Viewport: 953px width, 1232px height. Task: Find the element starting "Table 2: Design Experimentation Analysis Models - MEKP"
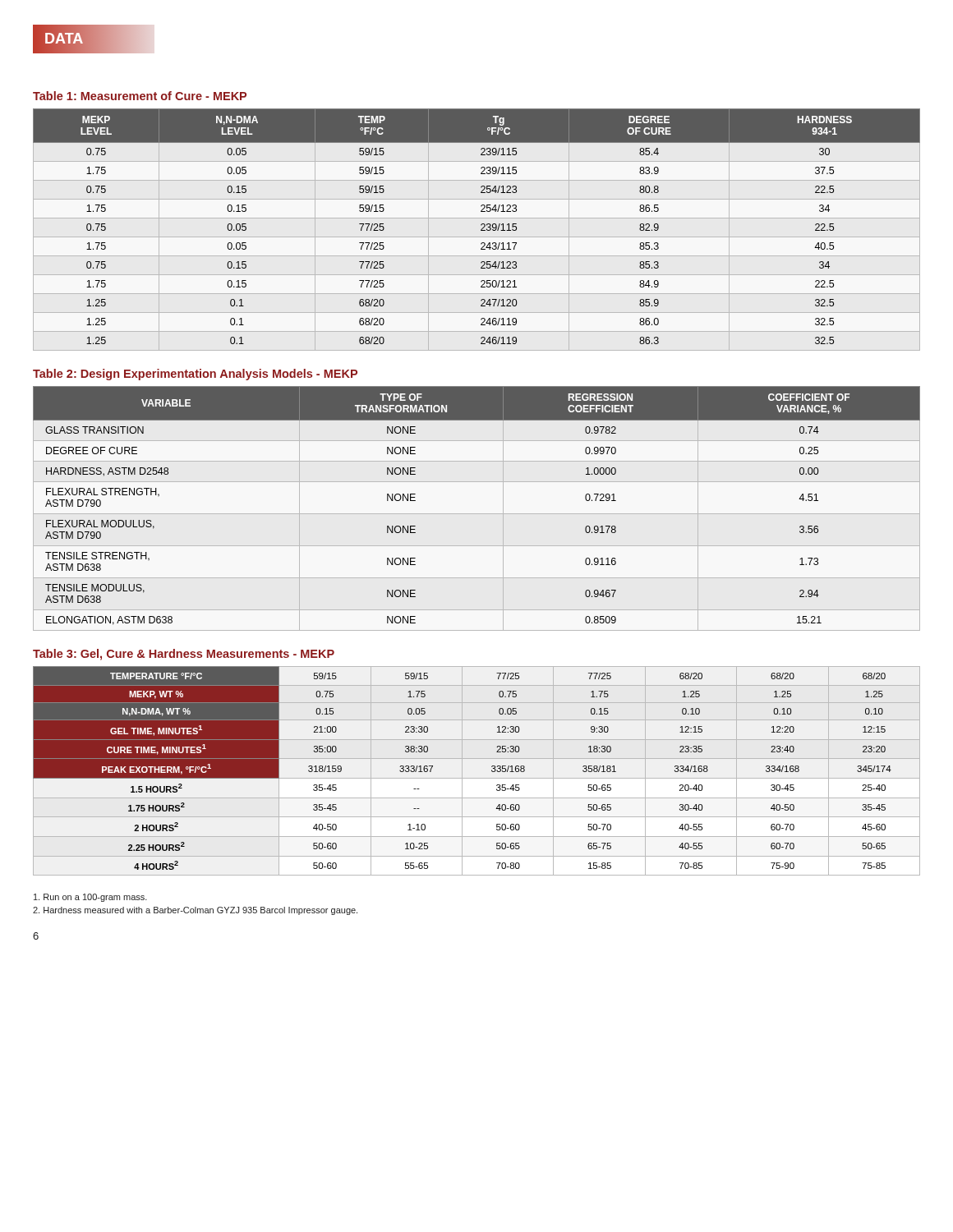(195, 374)
